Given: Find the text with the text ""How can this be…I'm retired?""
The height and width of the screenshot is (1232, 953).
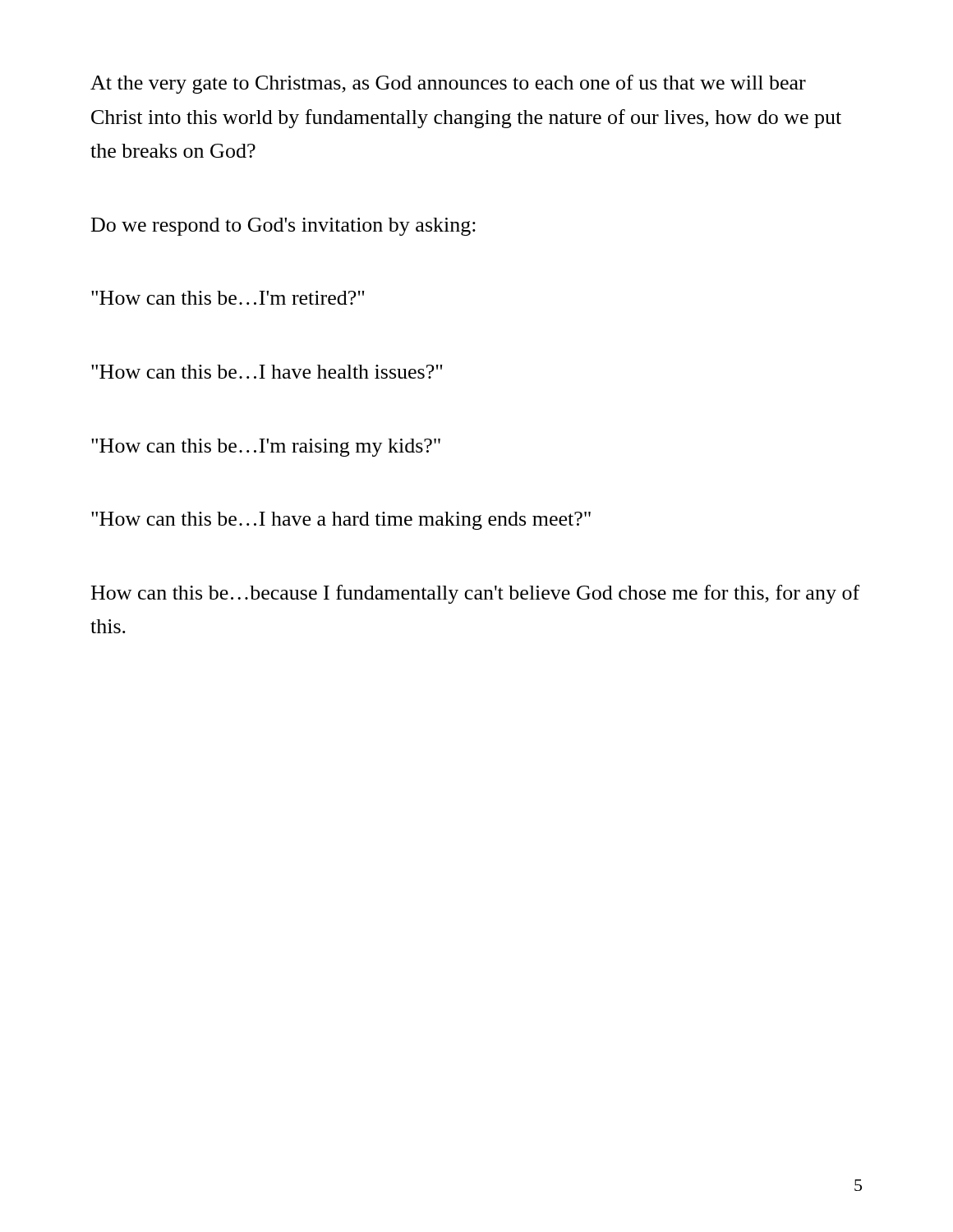Looking at the screenshot, I should pyautogui.click(x=228, y=298).
